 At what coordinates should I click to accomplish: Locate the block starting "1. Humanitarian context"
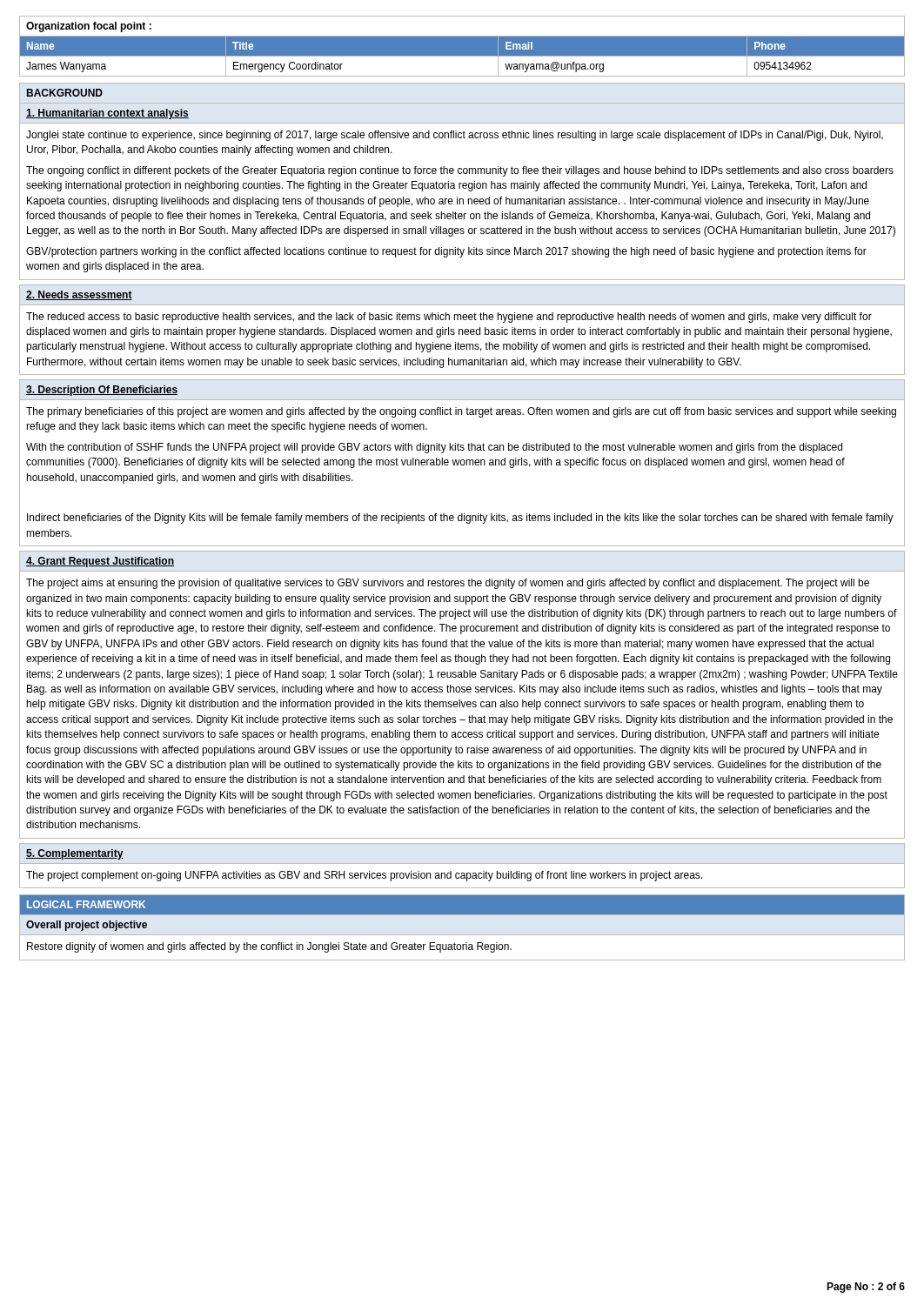pyautogui.click(x=107, y=113)
